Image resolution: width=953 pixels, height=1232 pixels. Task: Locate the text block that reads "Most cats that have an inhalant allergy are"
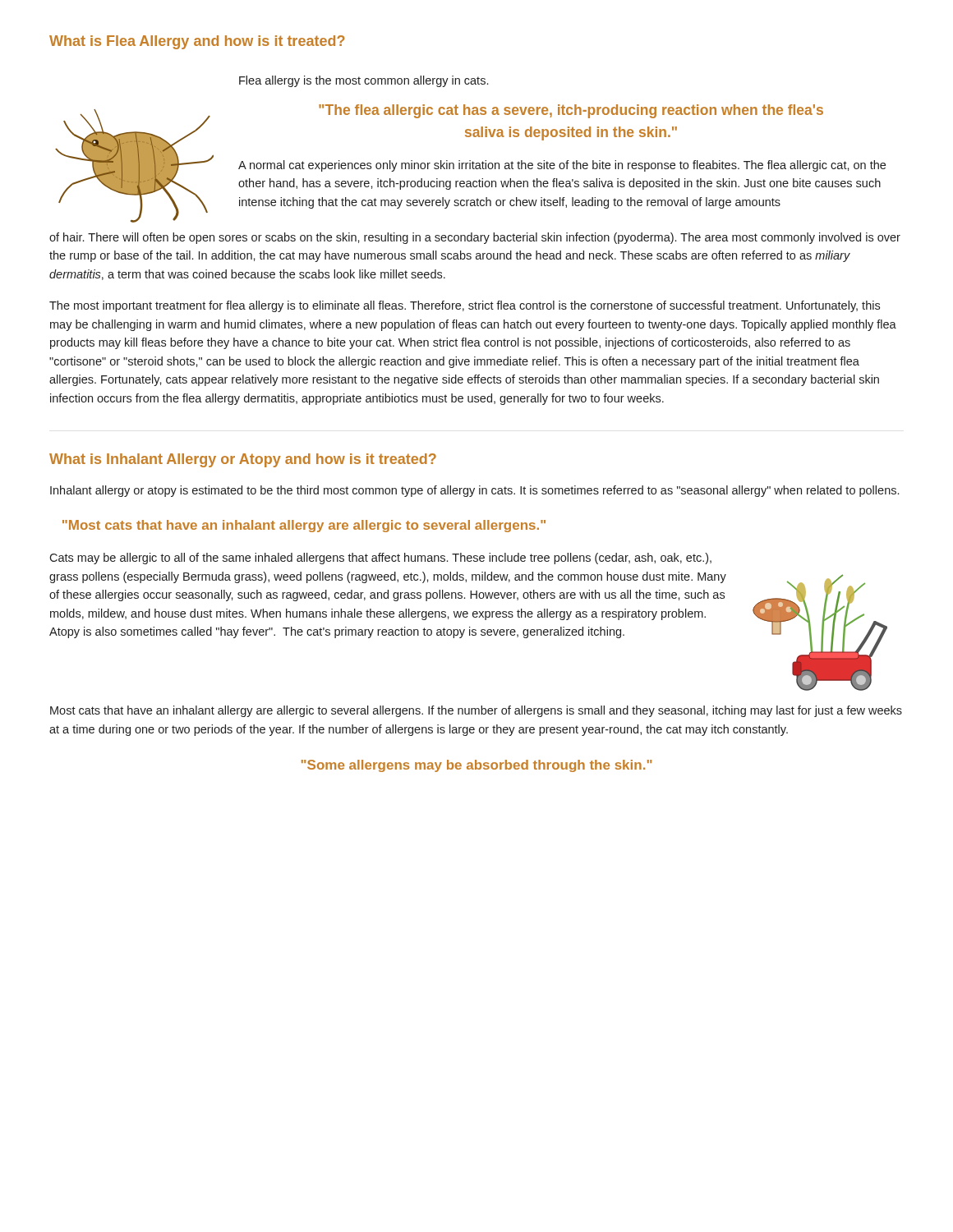pyautogui.click(x=476, y=720)
